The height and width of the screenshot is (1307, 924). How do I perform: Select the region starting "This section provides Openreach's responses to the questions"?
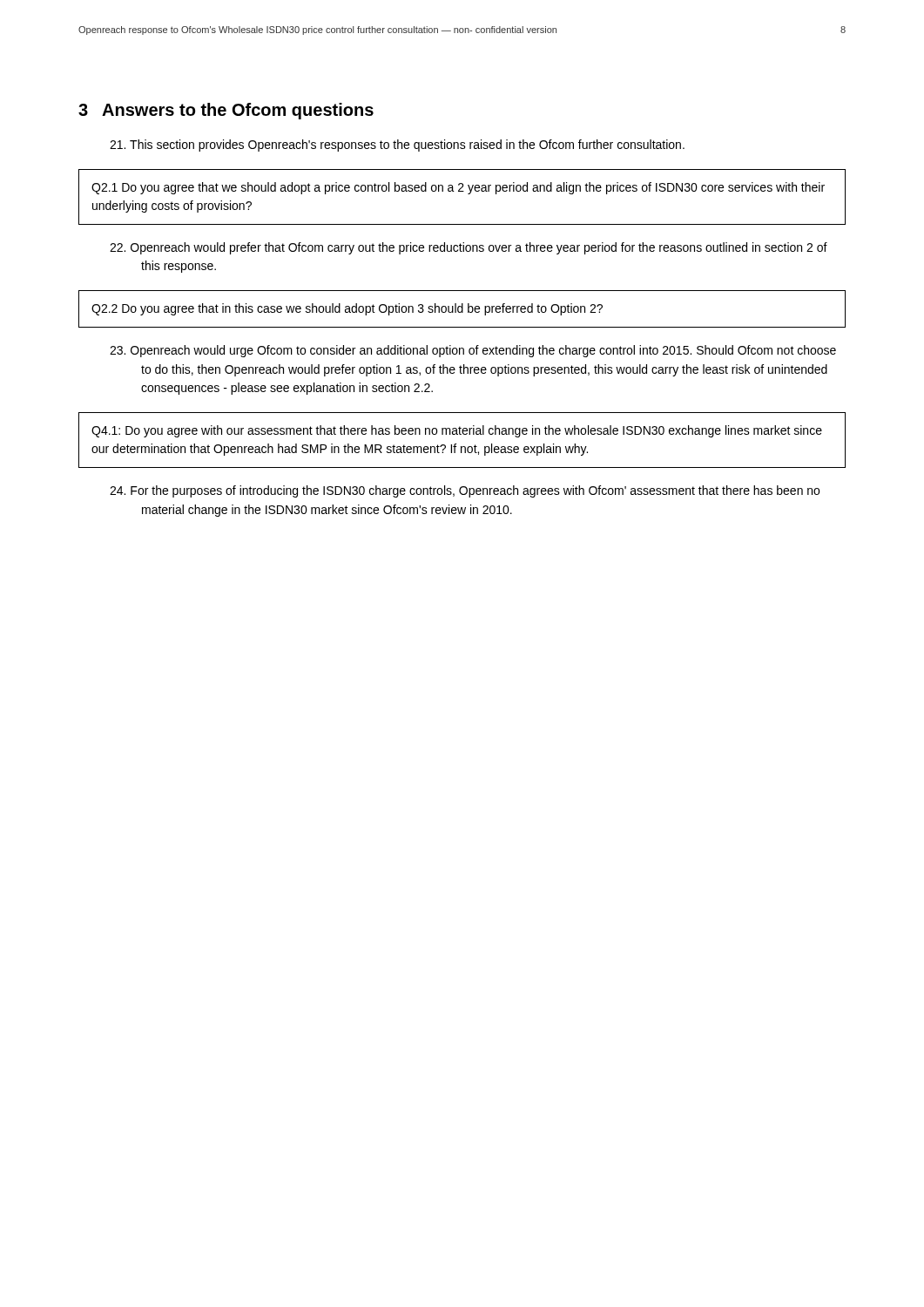click(397, 145)
